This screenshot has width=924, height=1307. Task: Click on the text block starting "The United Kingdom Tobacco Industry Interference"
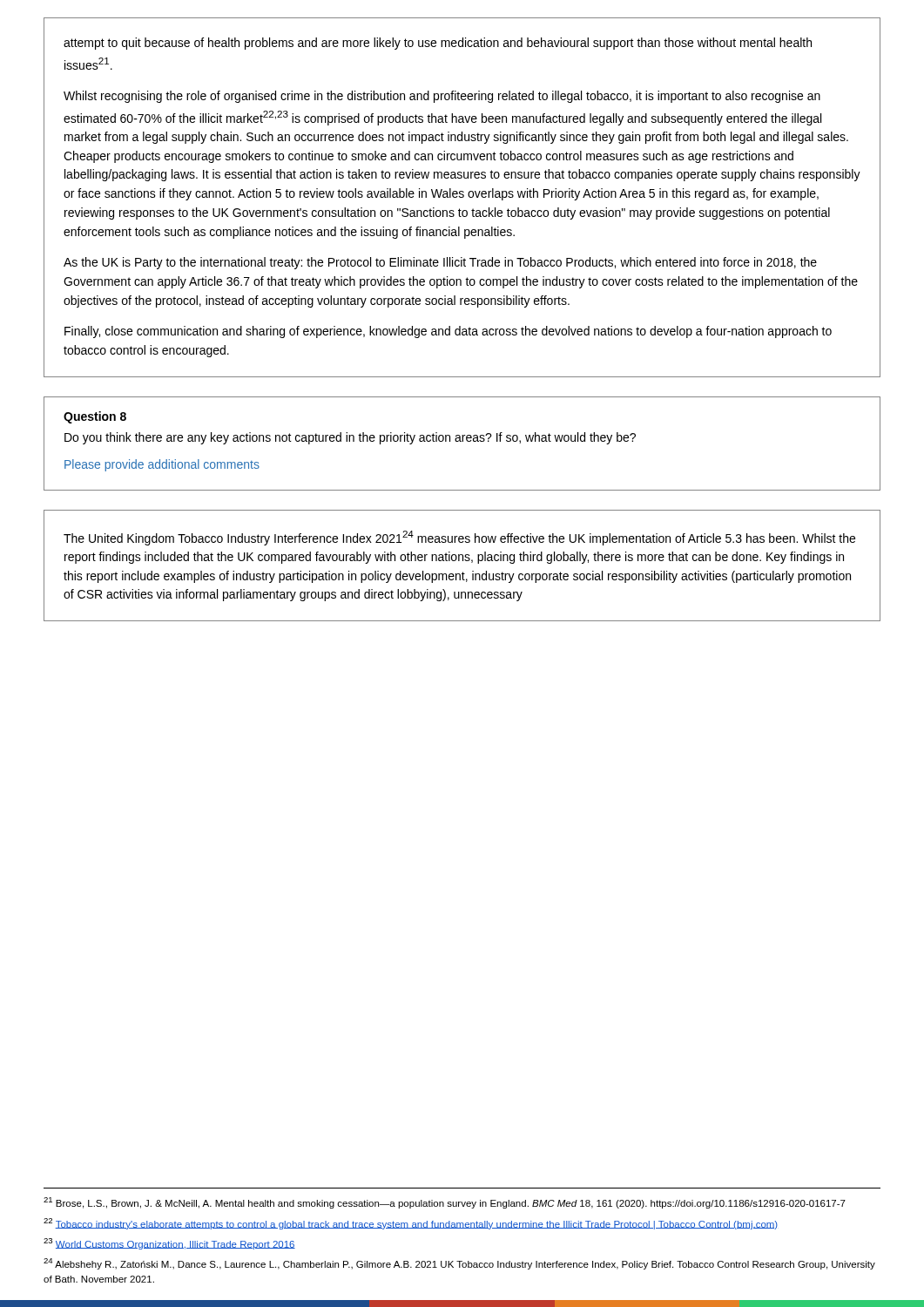coord(462,565)
